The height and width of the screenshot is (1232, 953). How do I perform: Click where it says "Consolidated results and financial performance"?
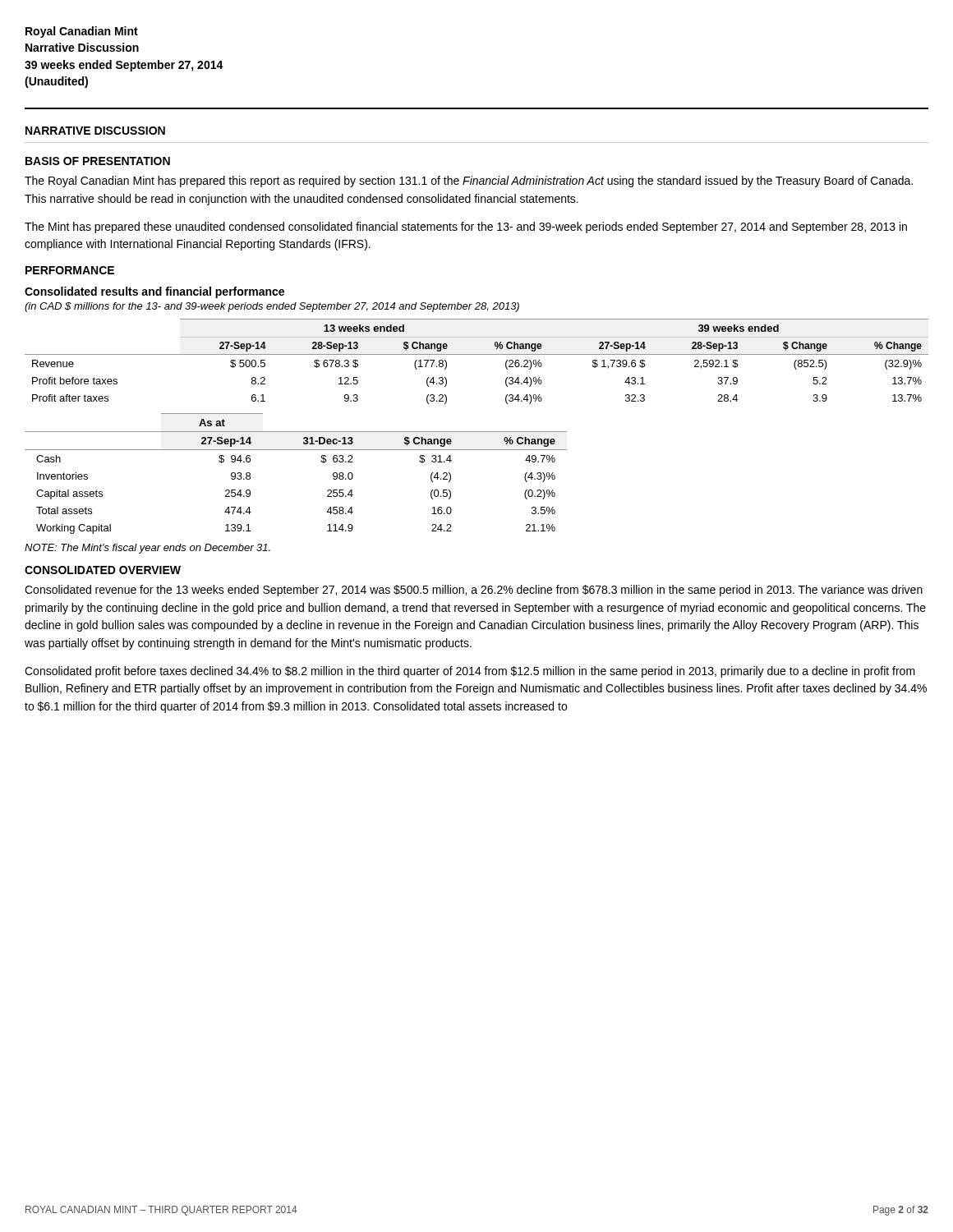click(155, 292)
